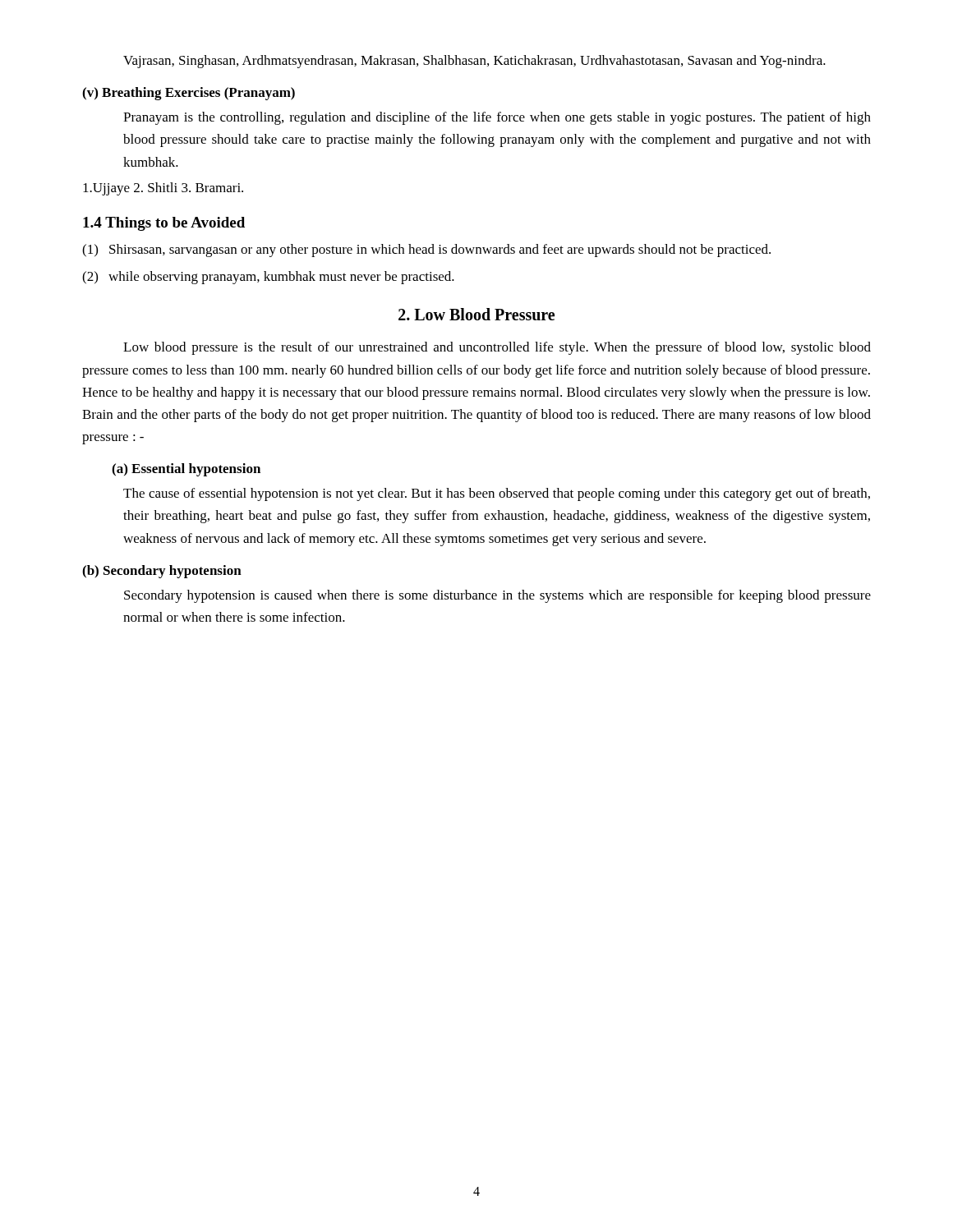This screenshot has height=1232, width=953.
Task: Locate the element starting "Low blood pressure is"
Action: coord(476,392)
